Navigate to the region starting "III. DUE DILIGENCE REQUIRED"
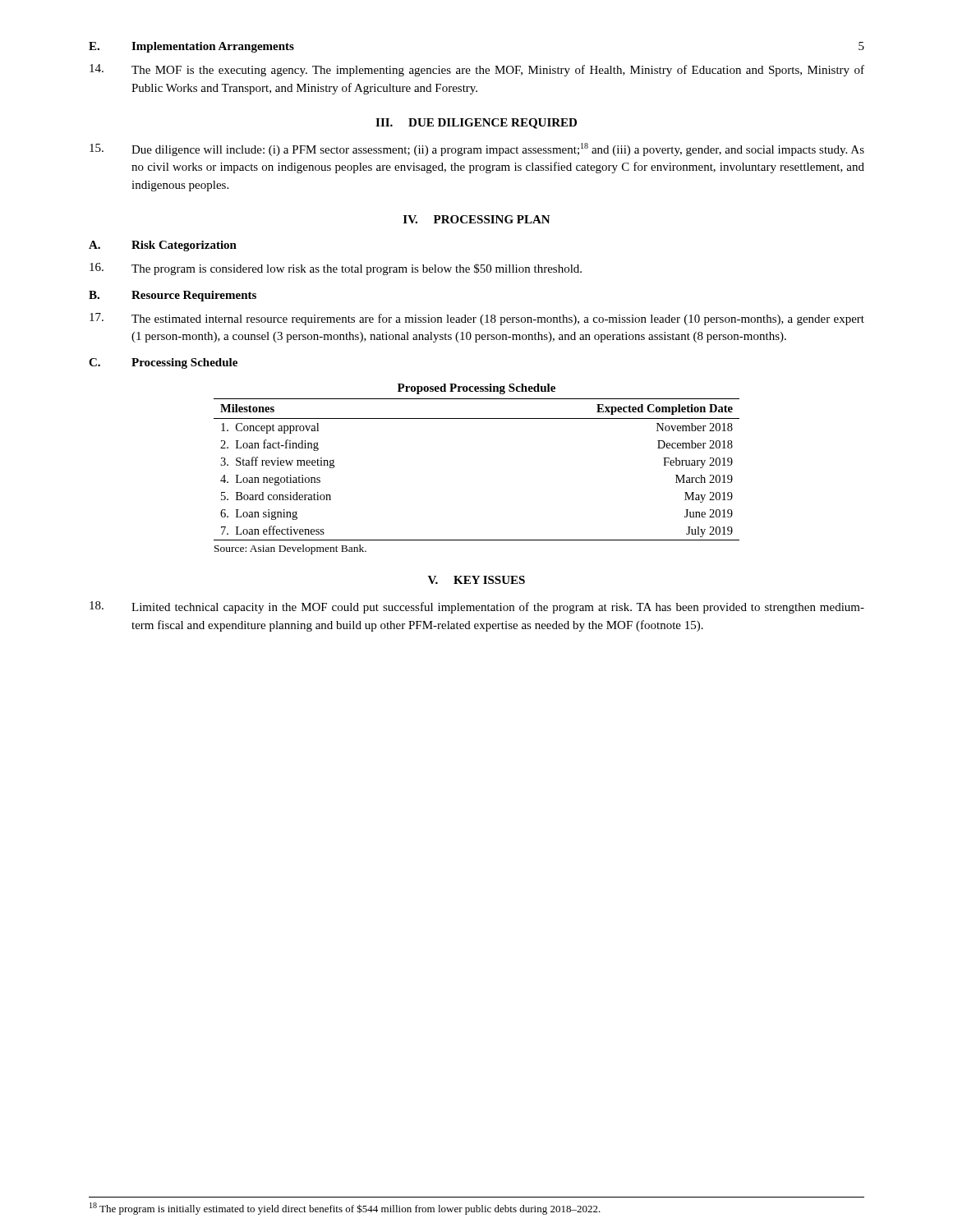 [x=476, y=122]
